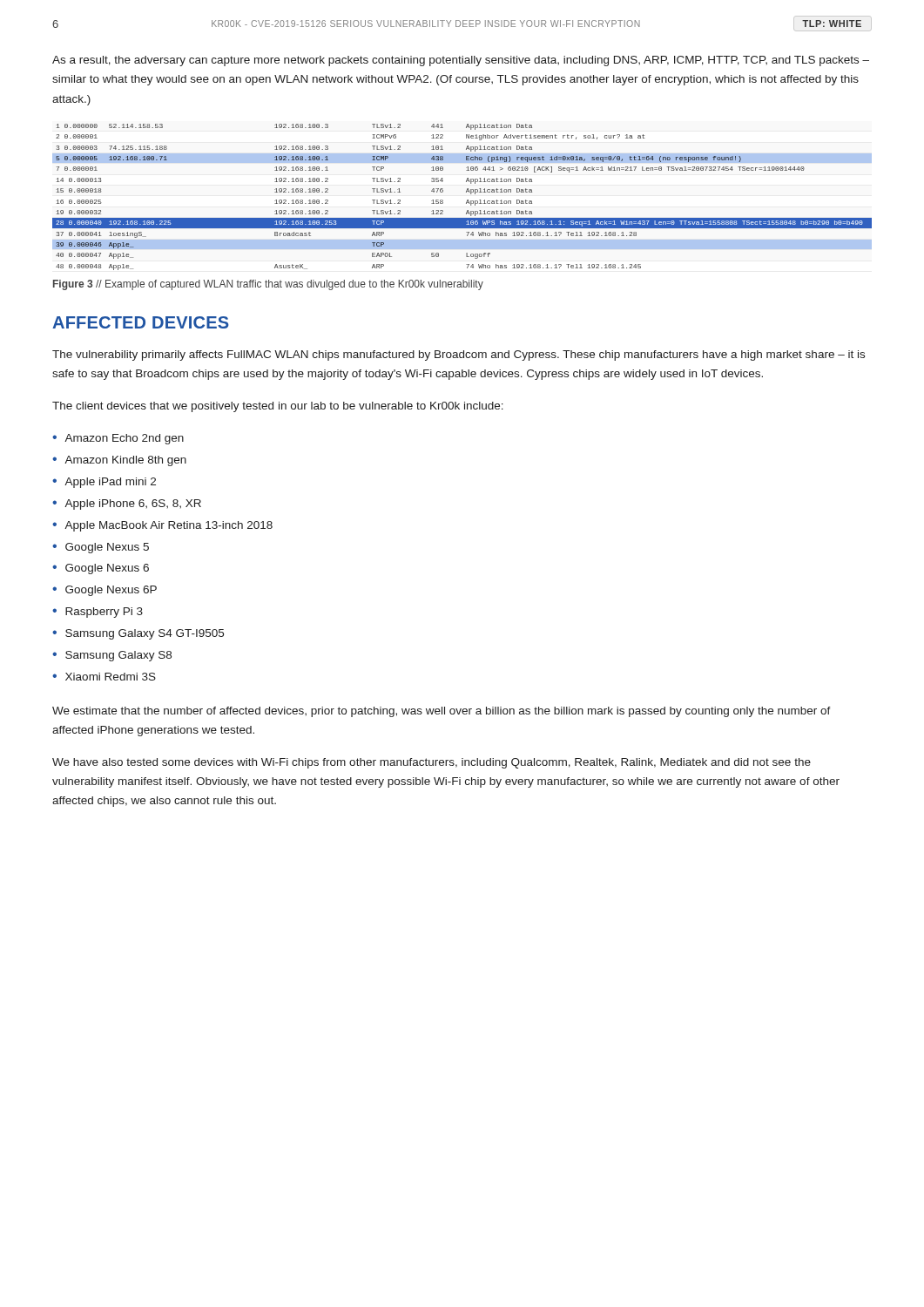Navigate to the region starting "•Amazon Echo 2nd gen"
This screenshot has height=1307, width=924.
click(118, 438)
